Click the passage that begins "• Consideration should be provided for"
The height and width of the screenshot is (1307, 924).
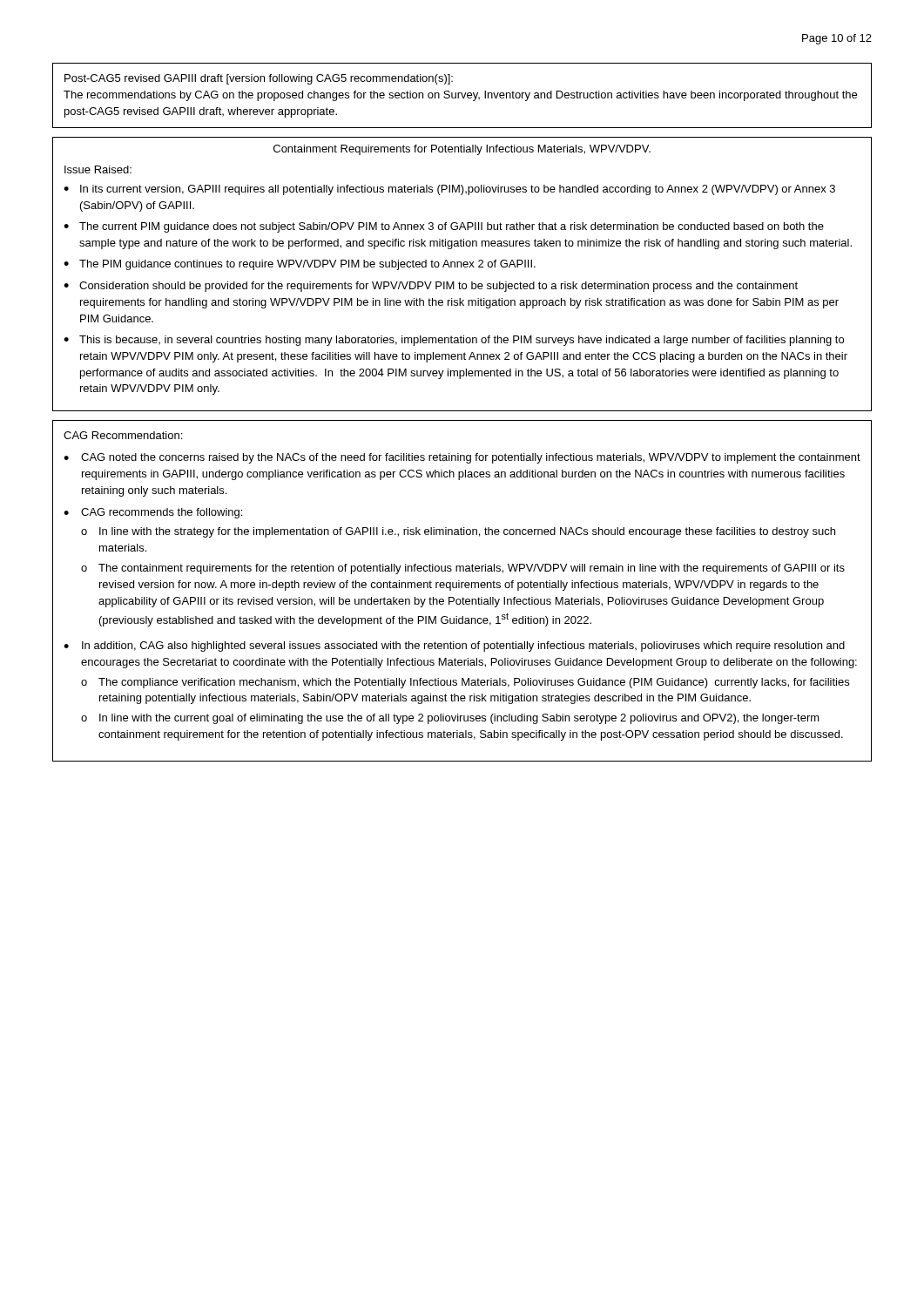click(x=460, y=303)
